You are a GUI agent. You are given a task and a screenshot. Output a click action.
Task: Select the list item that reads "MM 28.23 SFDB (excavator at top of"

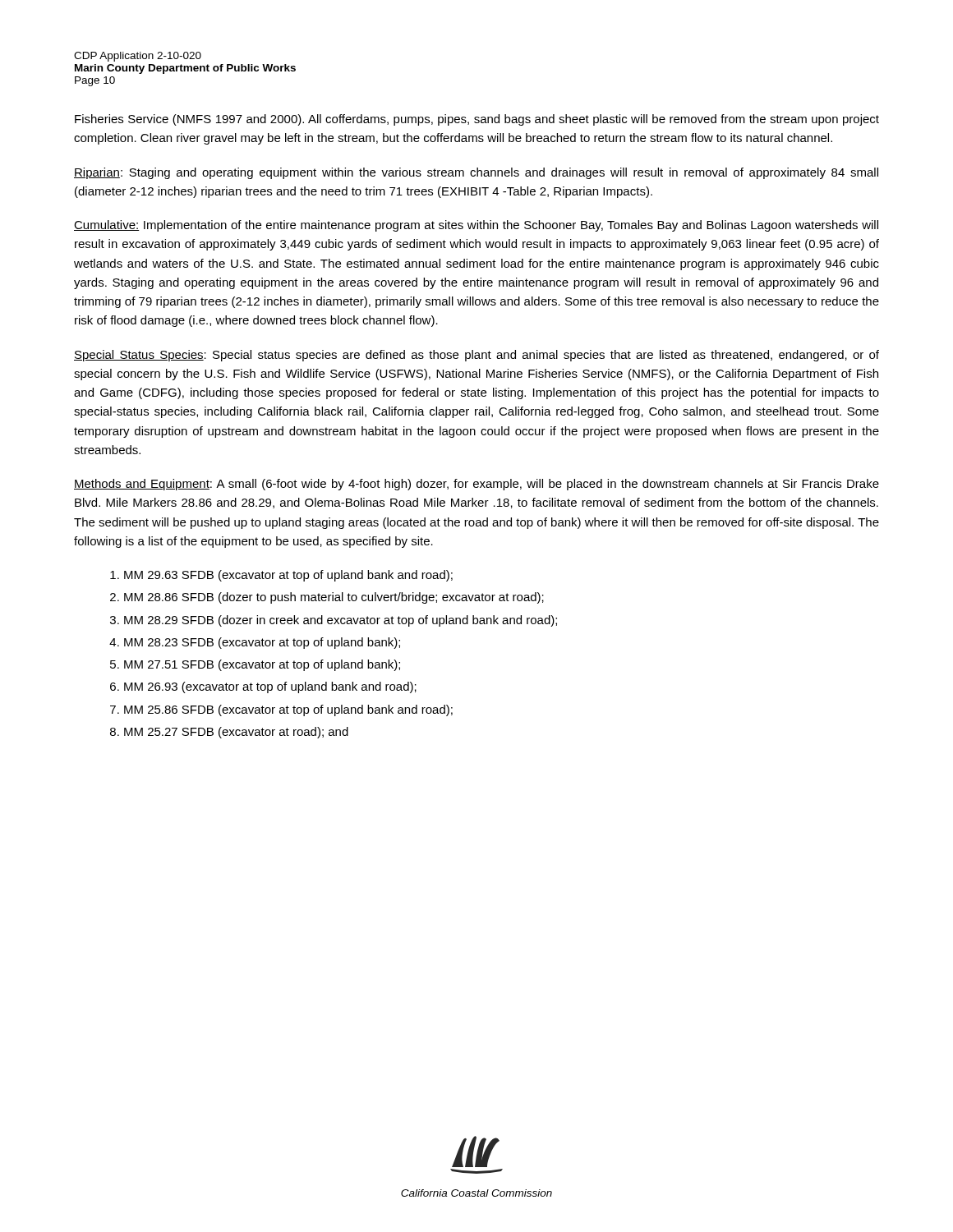262,643
